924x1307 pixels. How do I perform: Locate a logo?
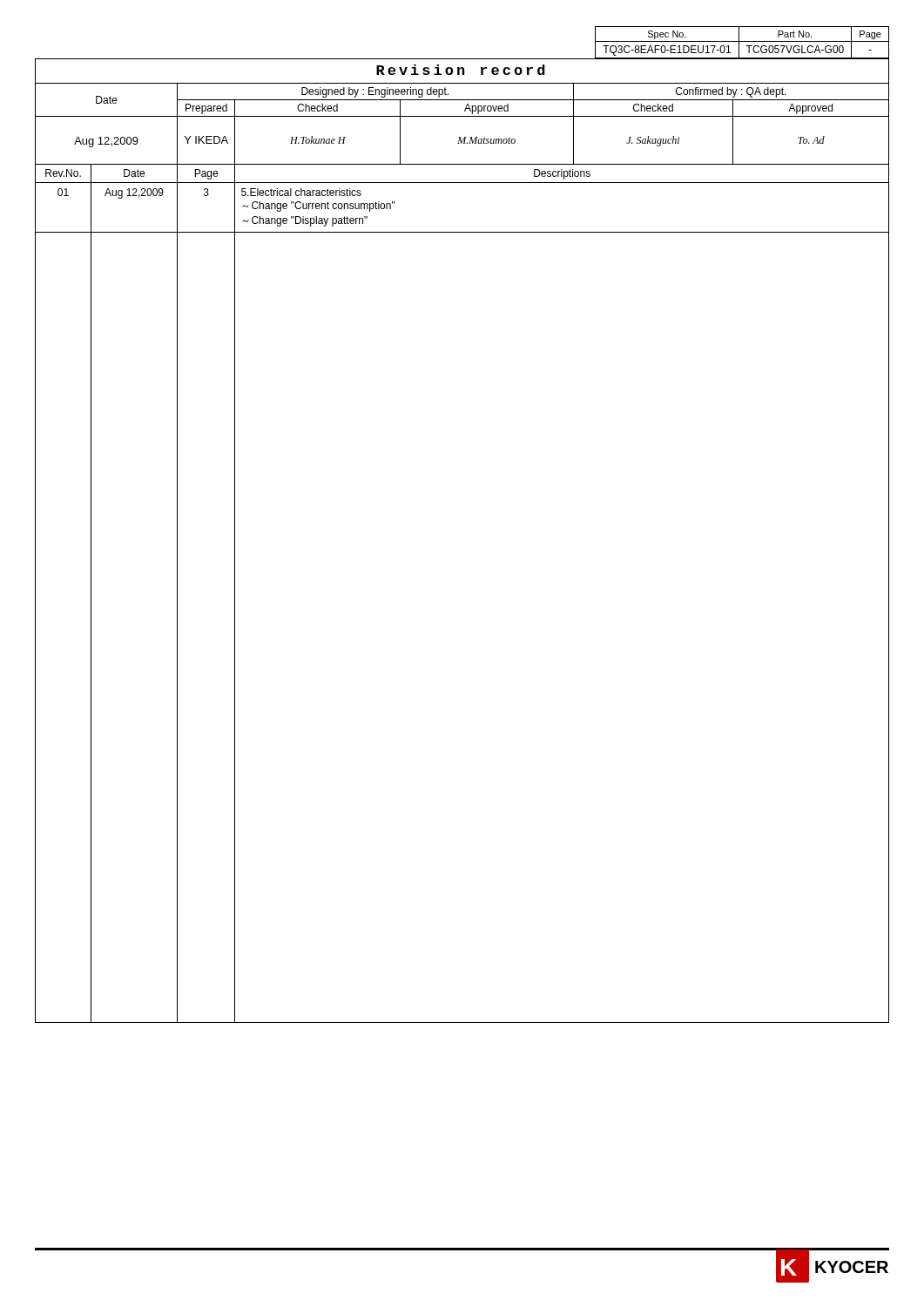click(x=833, y=1267)
